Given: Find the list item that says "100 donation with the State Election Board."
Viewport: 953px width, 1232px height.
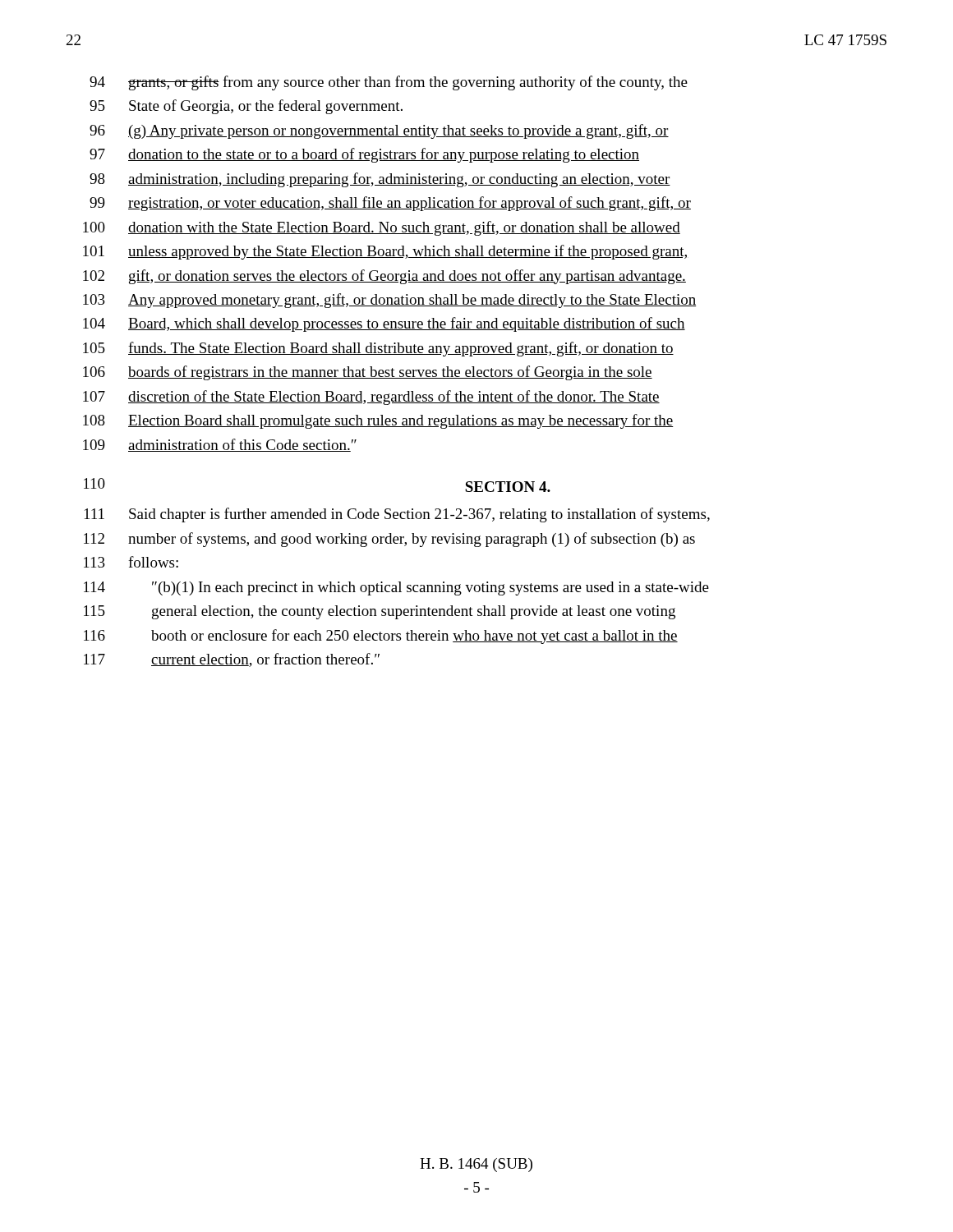Looking at the screenshot, I should (476, 227).
